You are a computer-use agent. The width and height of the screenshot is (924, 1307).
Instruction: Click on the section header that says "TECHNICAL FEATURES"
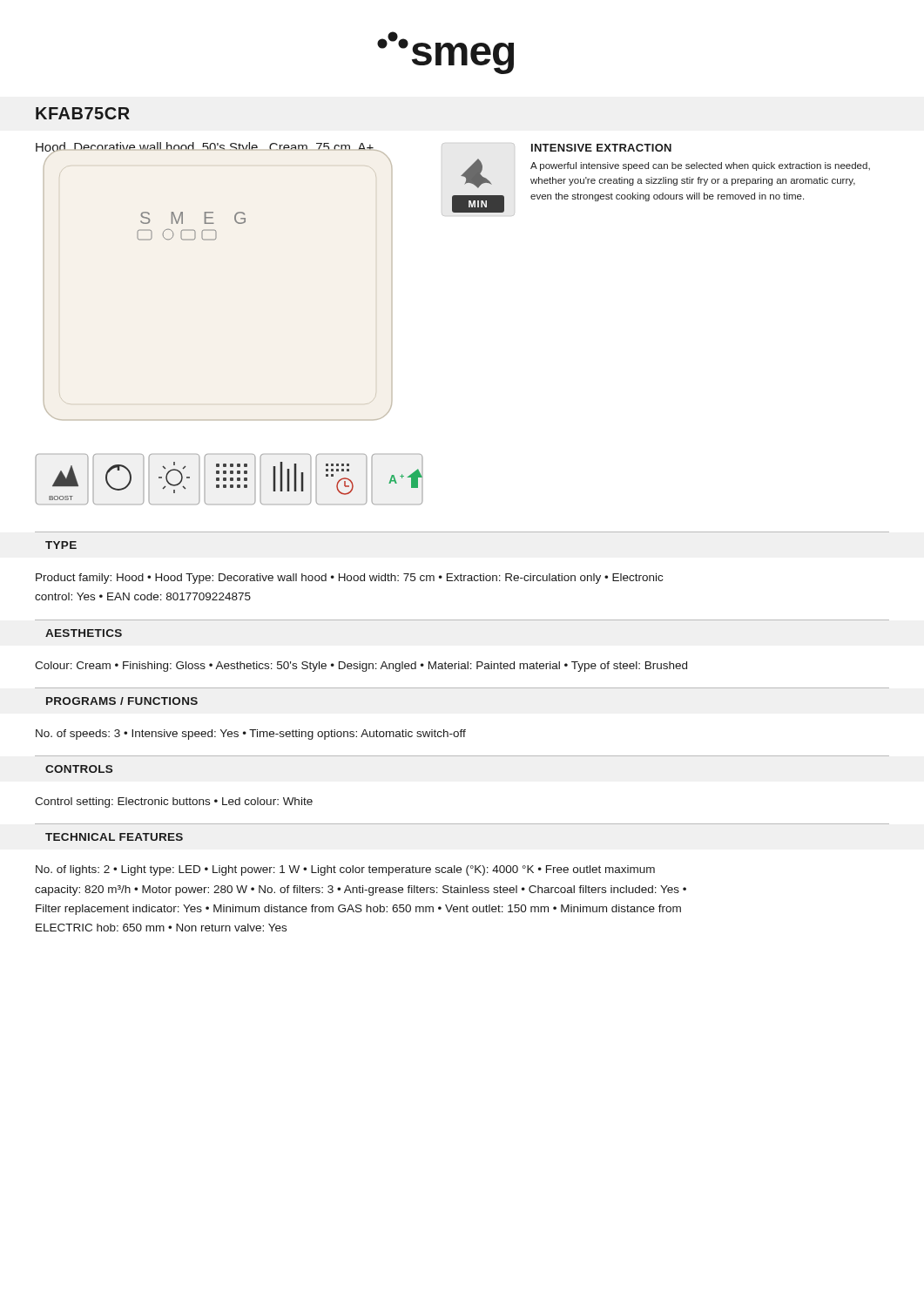point(114,837)
